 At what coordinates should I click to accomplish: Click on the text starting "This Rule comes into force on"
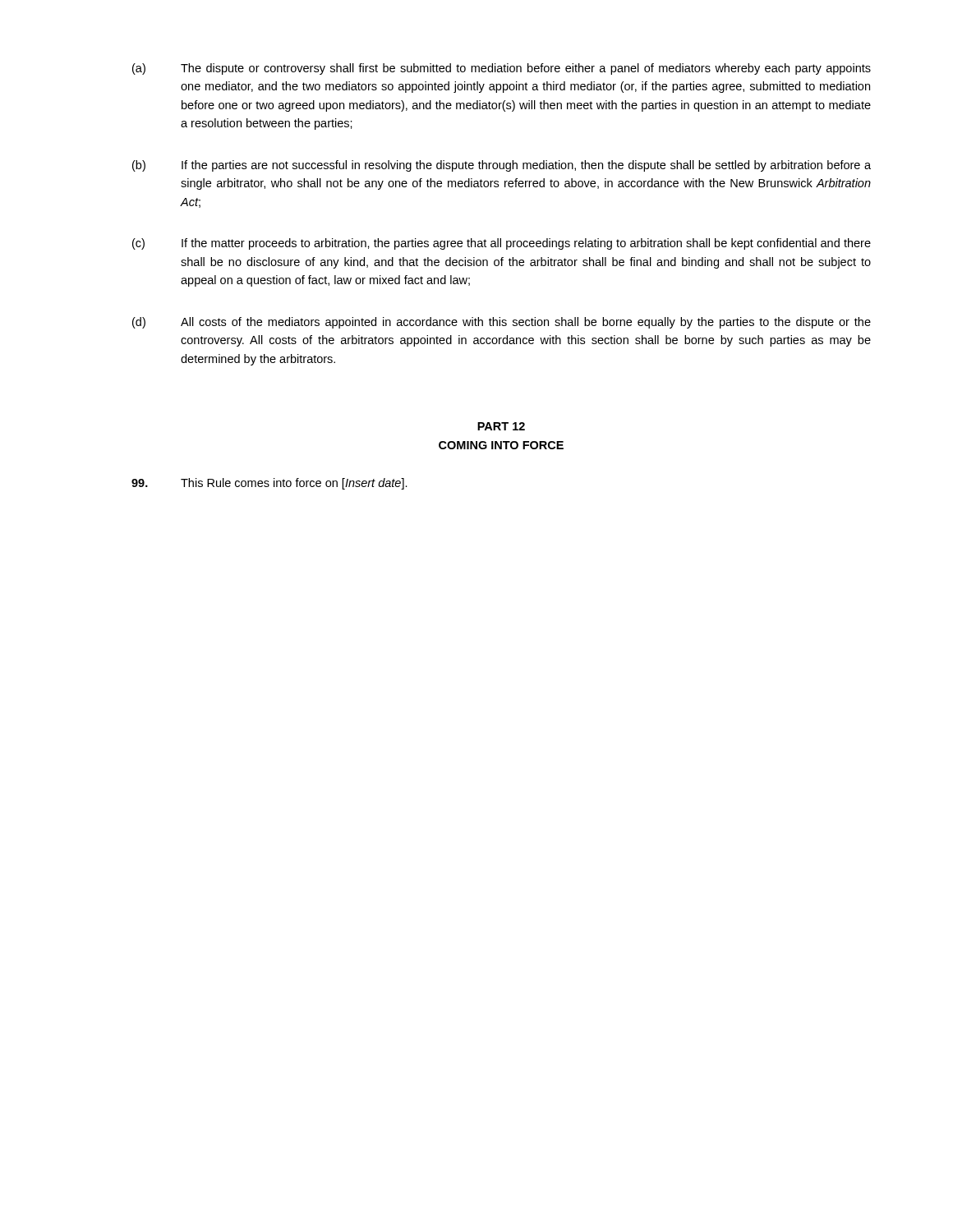point(270,483)
